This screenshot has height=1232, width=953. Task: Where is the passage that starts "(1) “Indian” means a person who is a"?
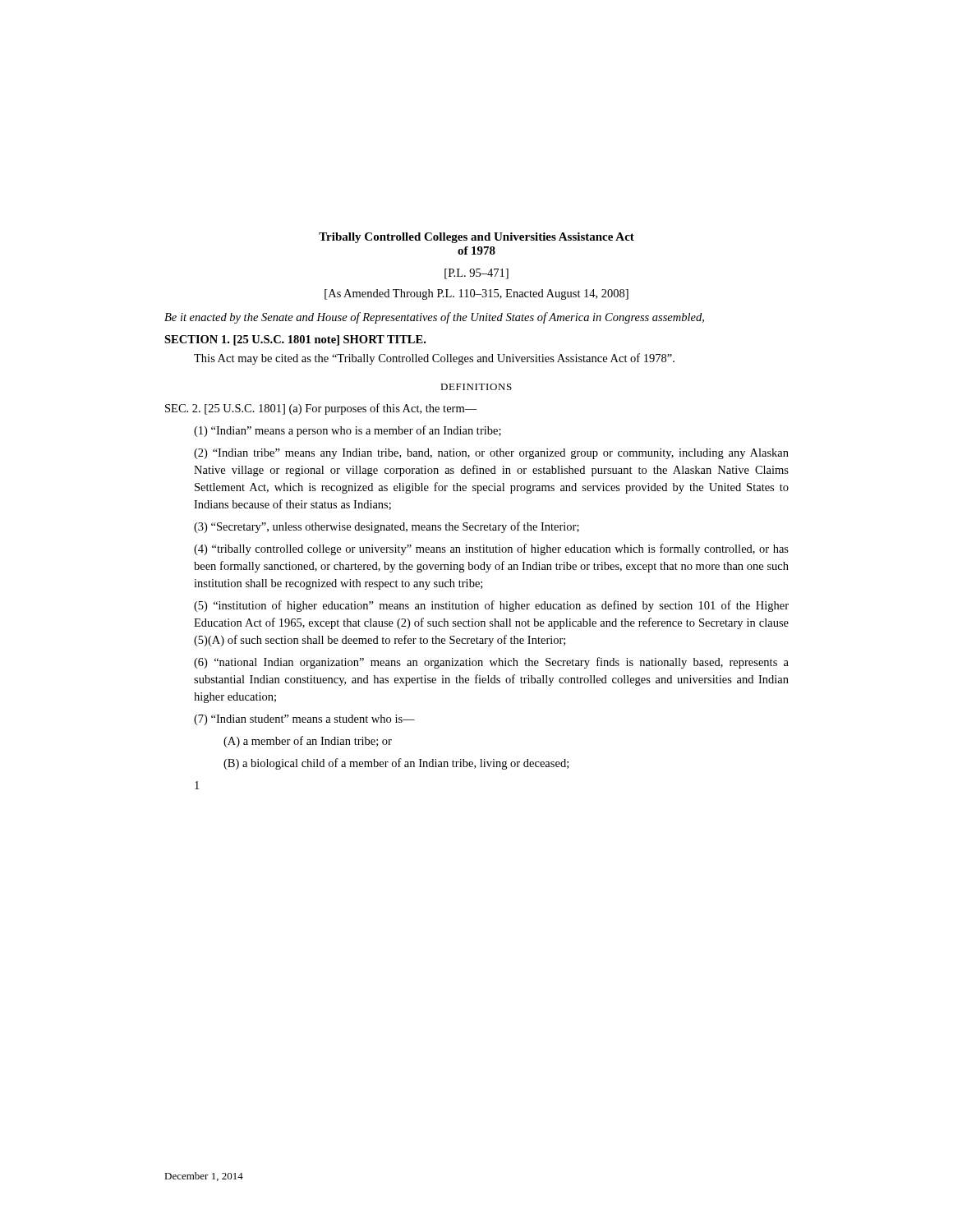(x=491, y=431)
